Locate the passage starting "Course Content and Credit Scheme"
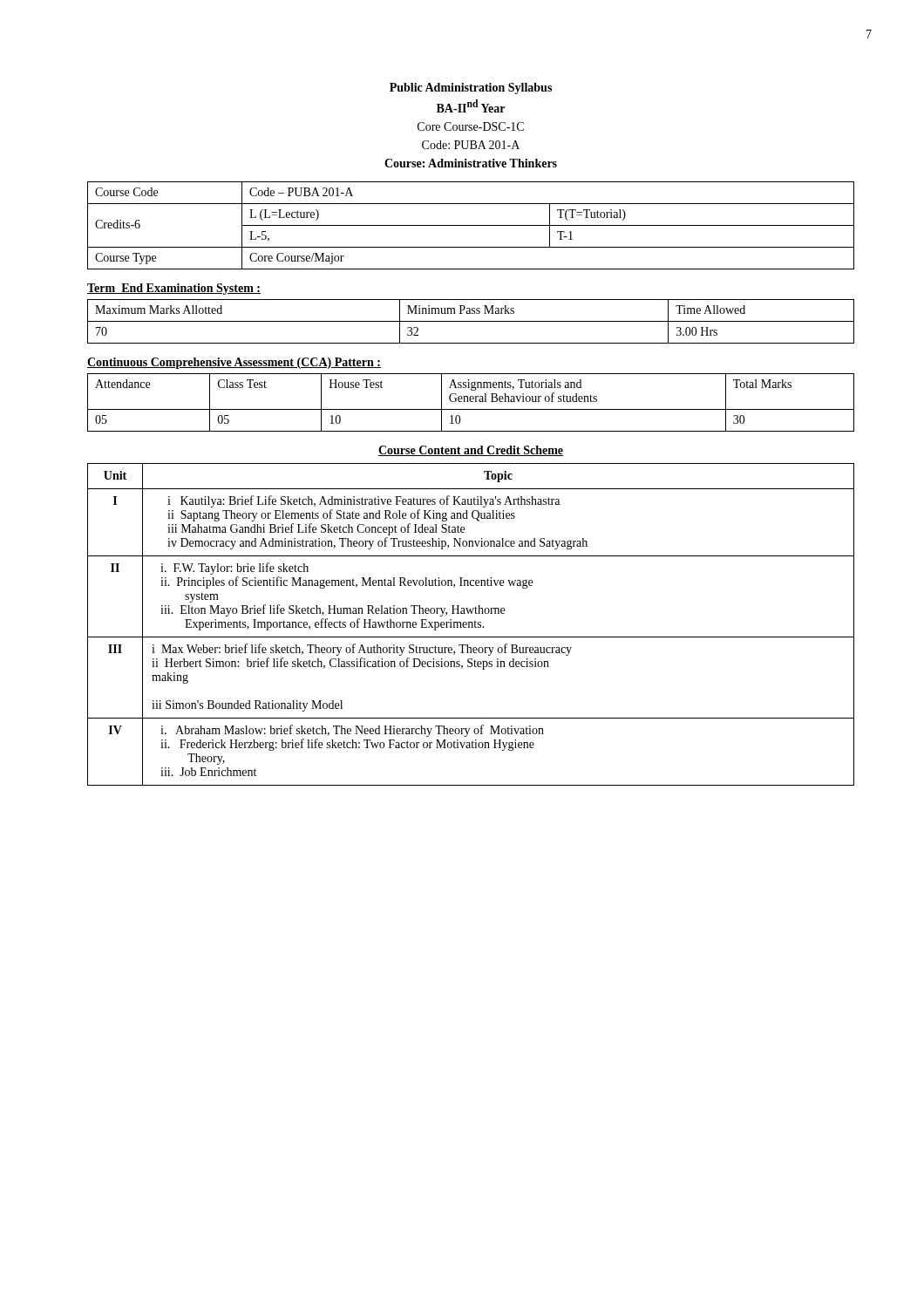Image resolution: width=924 pixels, height=1308 pixels. 471,450
